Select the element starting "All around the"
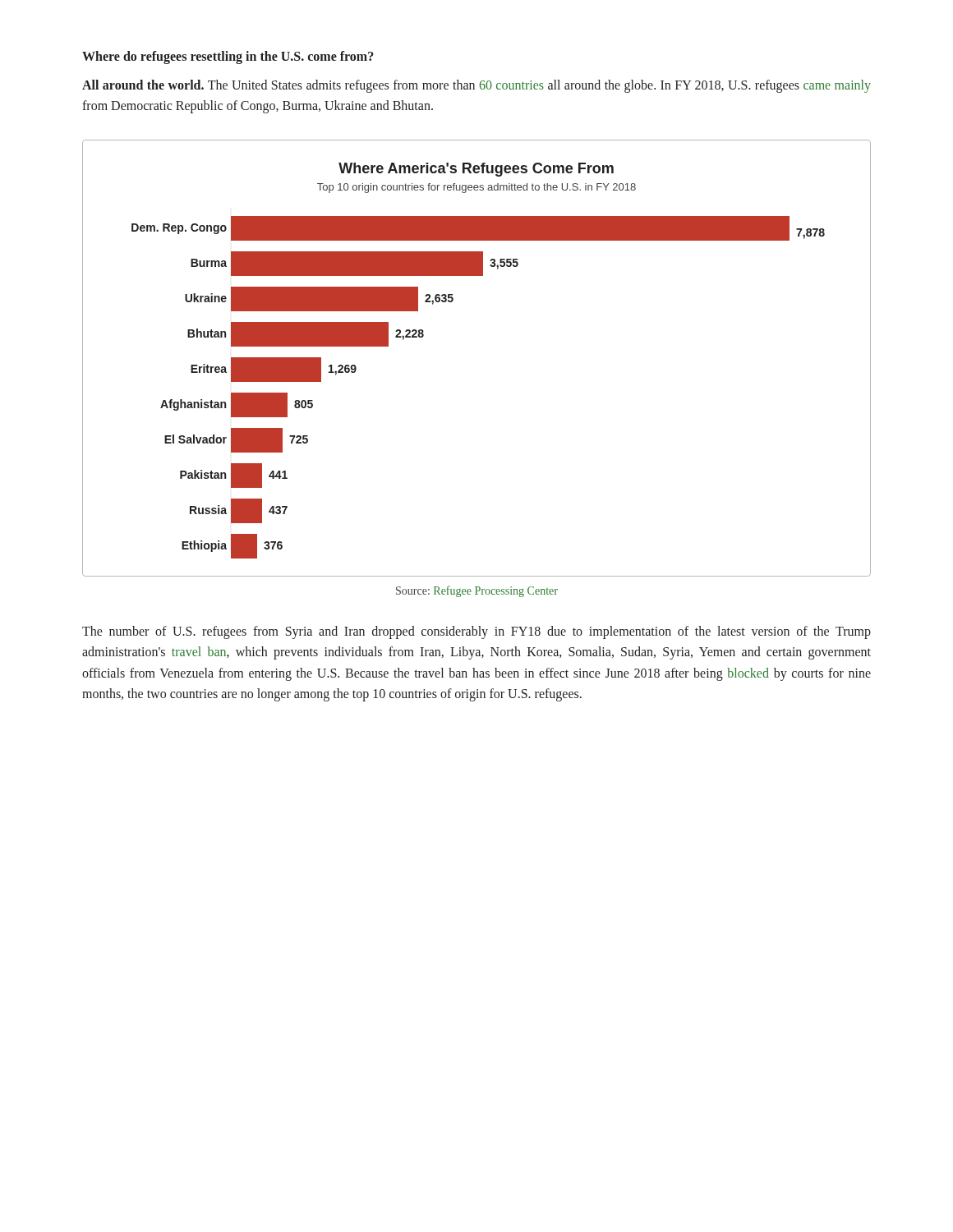 tap(476, 95)
